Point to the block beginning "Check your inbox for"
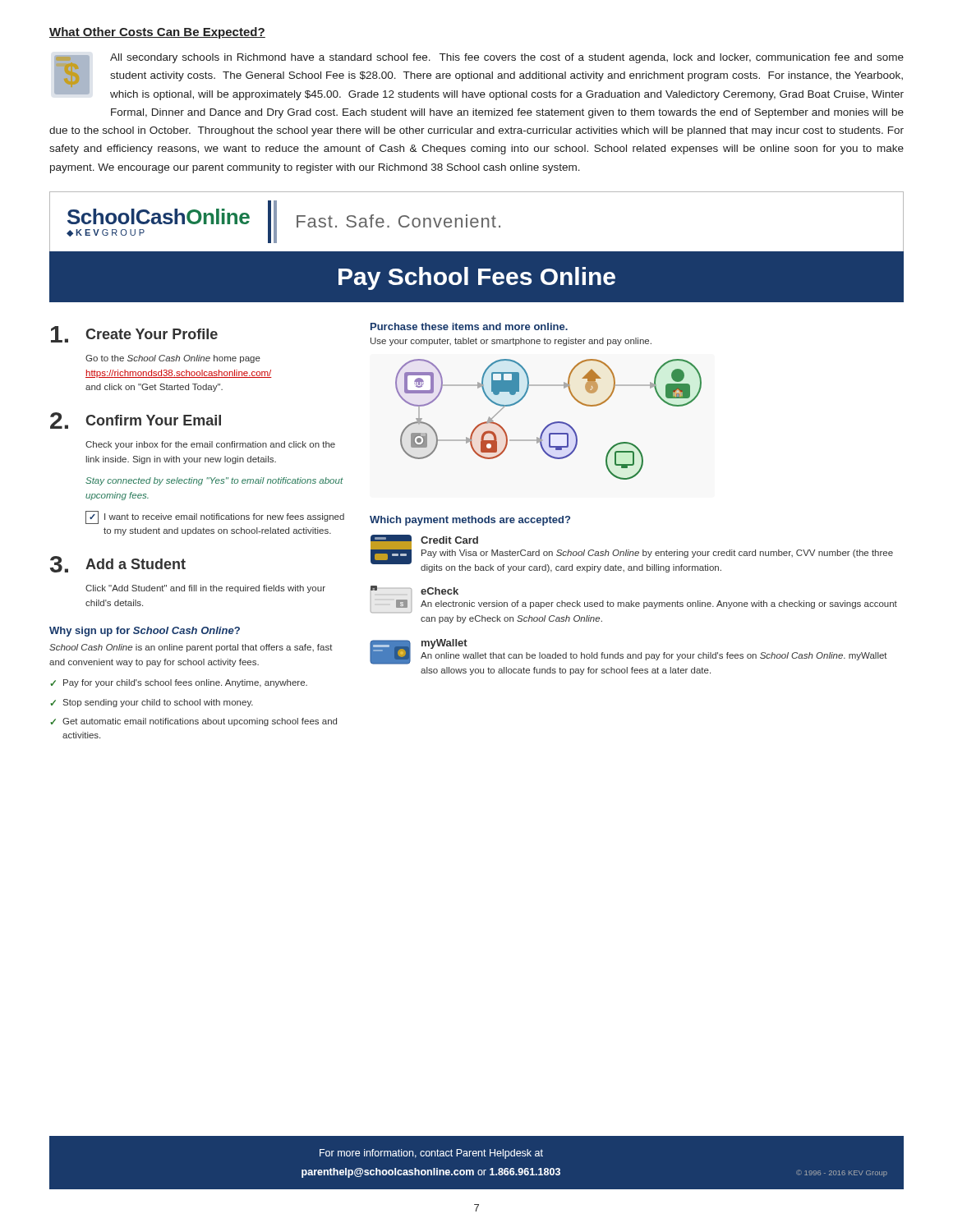Image resolution: width=953 pixels, height=1232 pixels. click(x=210, y=452)
